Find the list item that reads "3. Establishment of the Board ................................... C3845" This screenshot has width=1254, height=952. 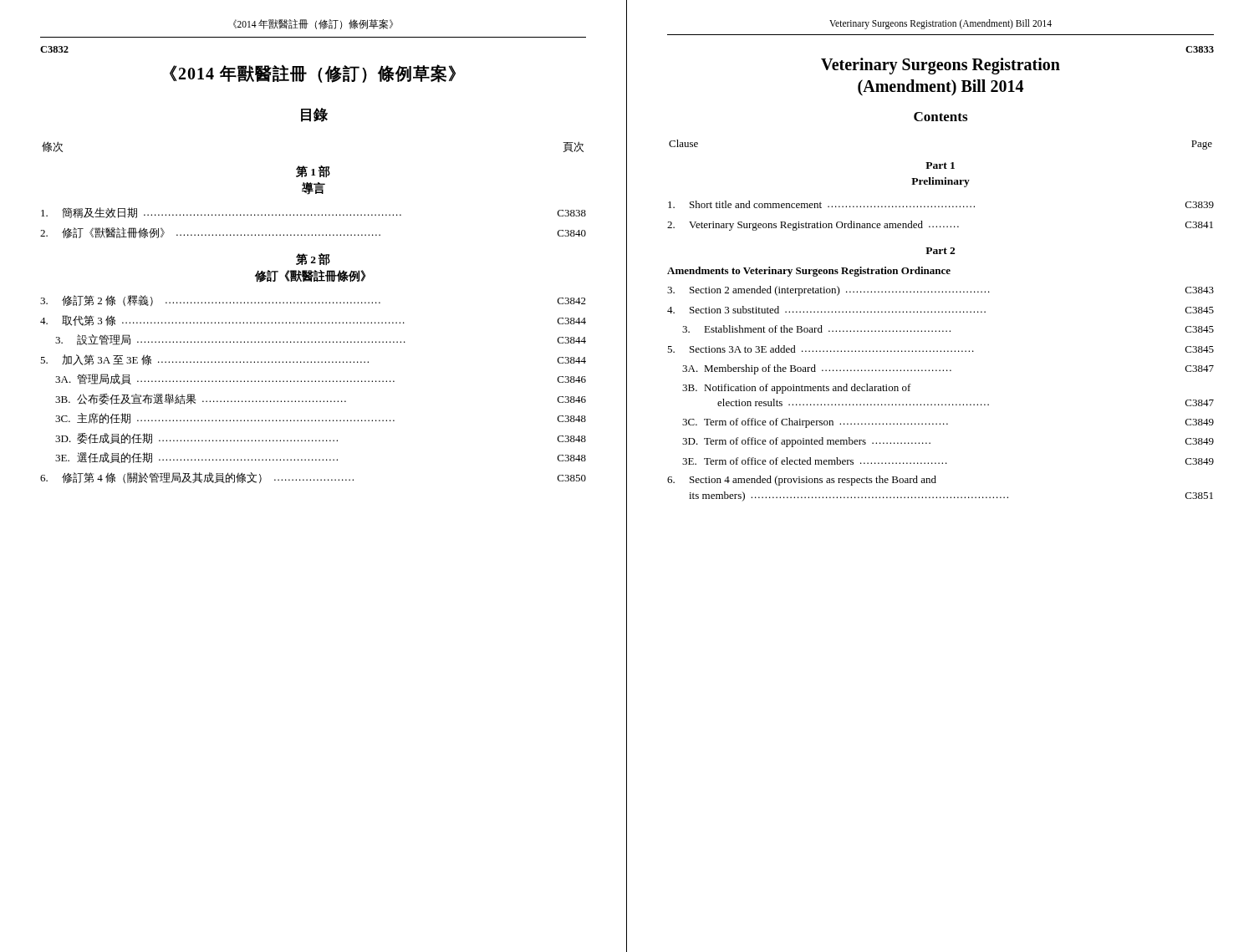948,329
